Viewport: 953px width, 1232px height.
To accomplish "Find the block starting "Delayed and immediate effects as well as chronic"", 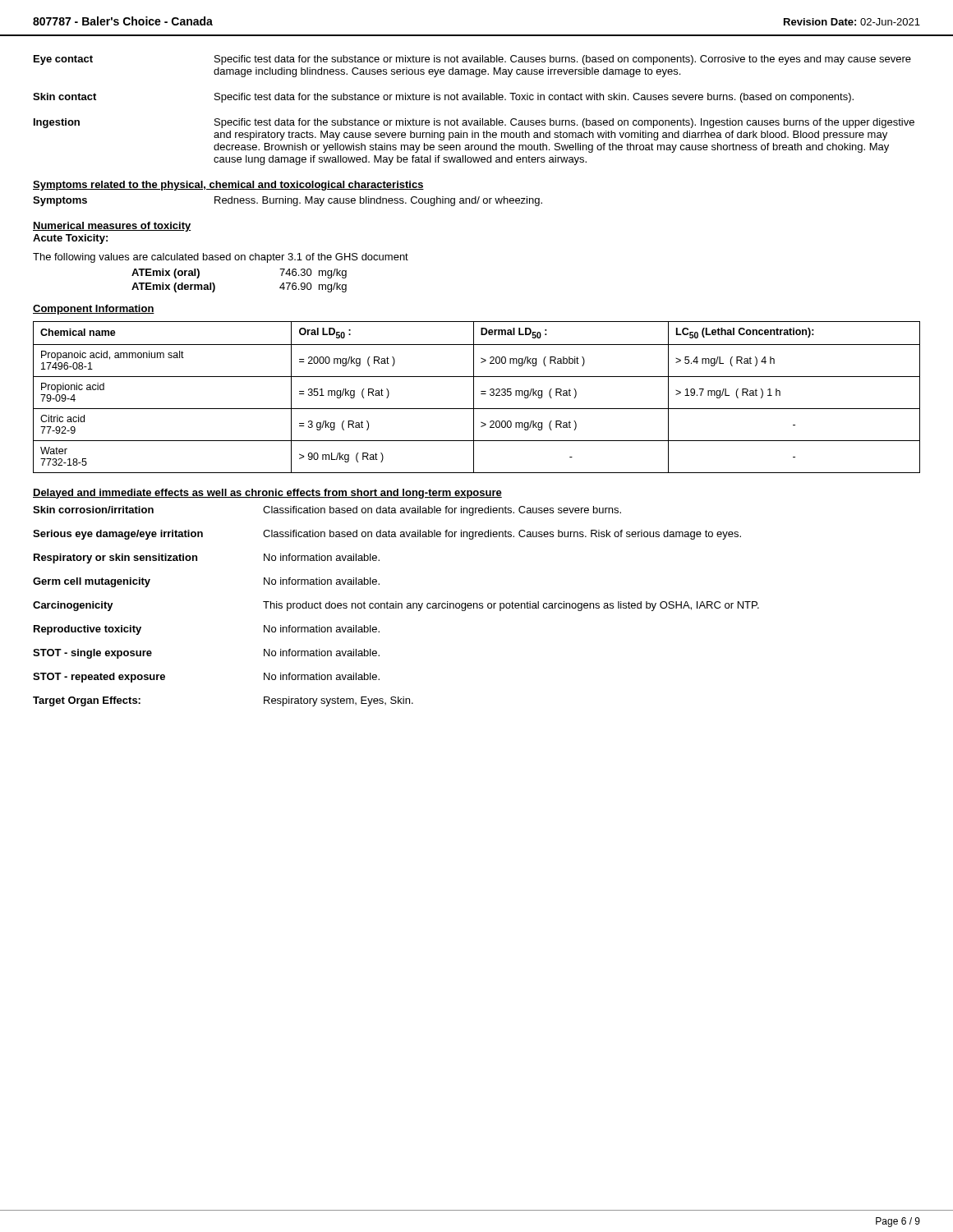I will pyautogui.click(x=267, y=492).
